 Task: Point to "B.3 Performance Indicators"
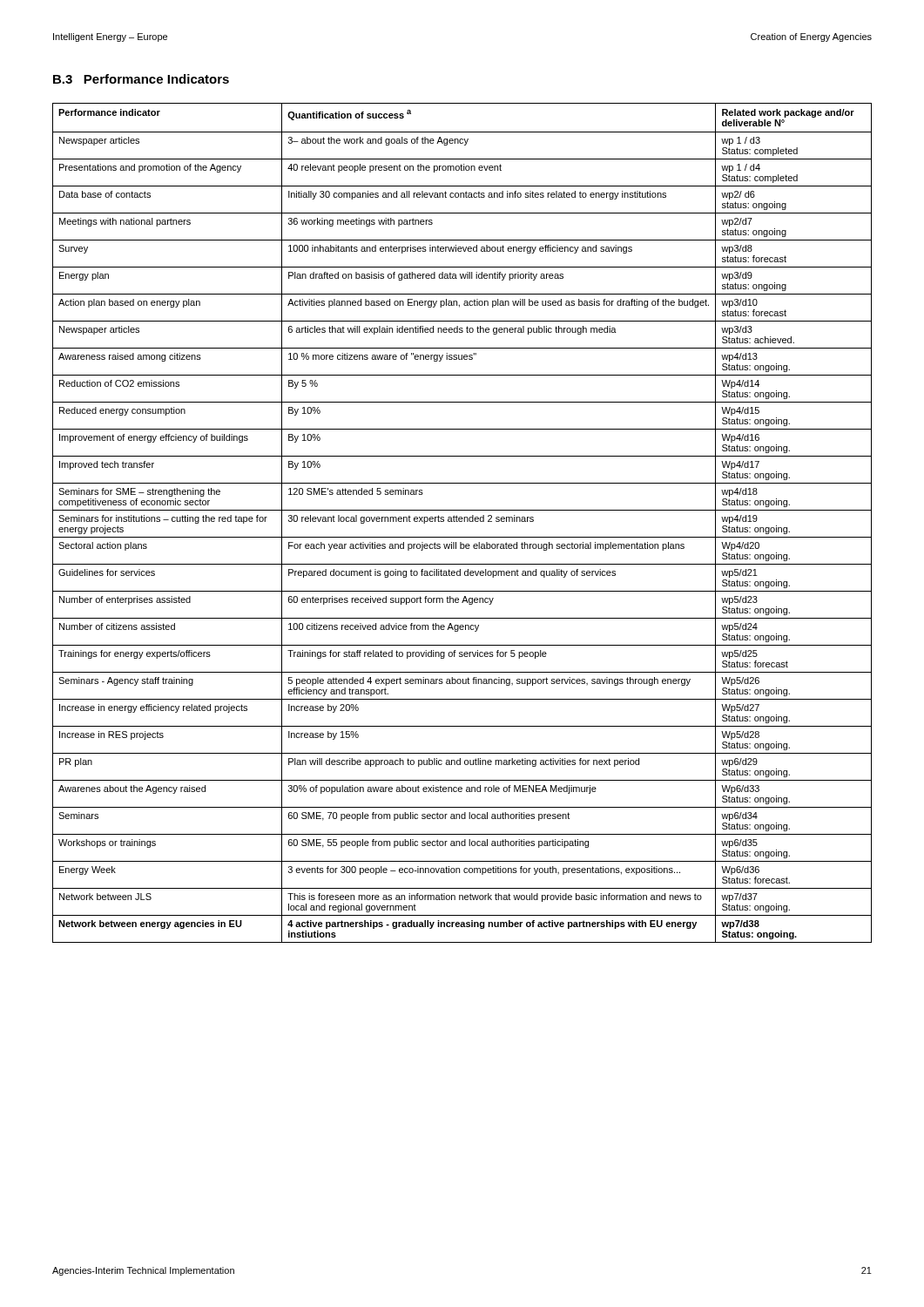[141, 79]
